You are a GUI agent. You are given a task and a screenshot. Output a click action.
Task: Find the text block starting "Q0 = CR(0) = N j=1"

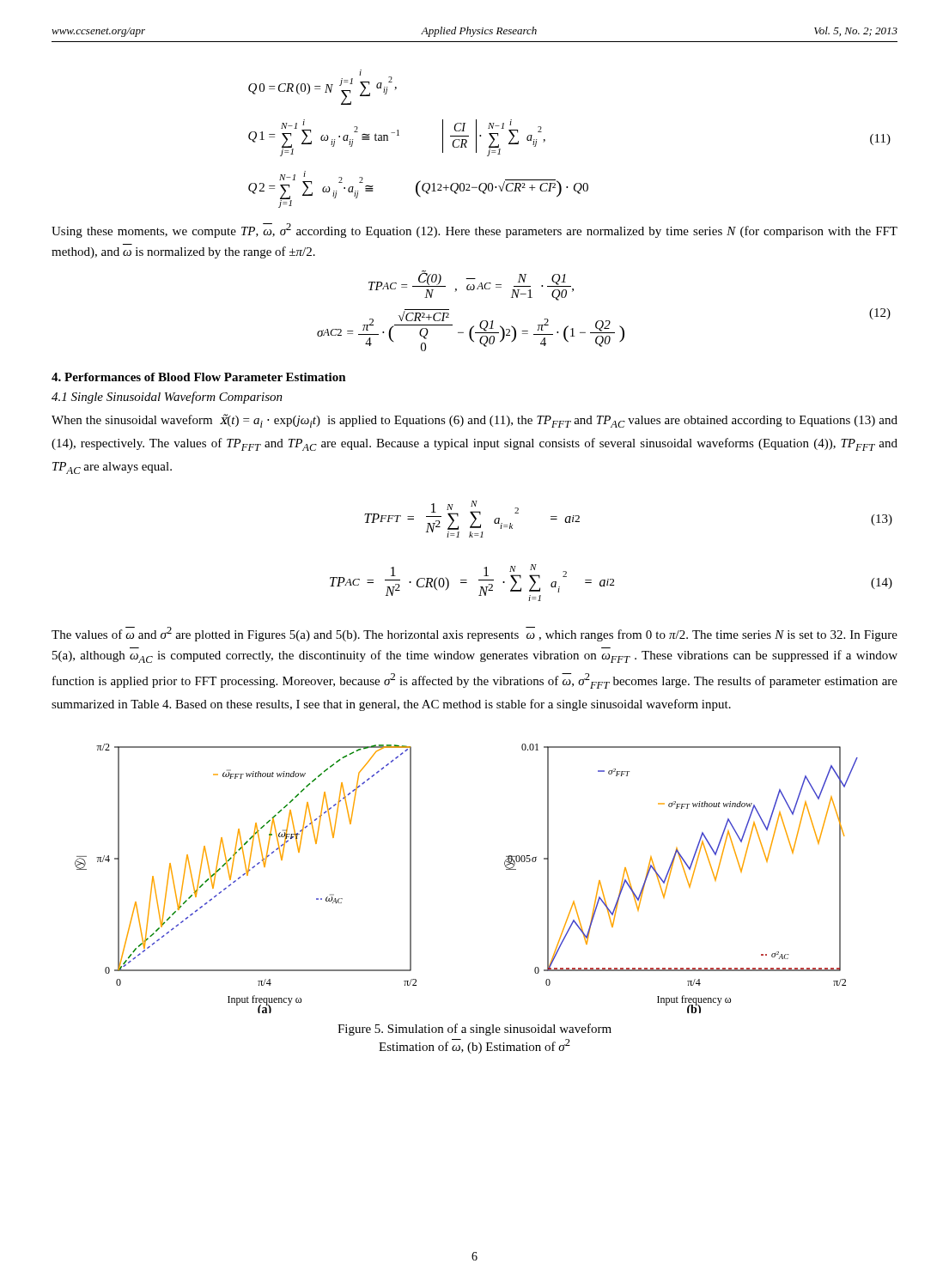coord(474,138)
